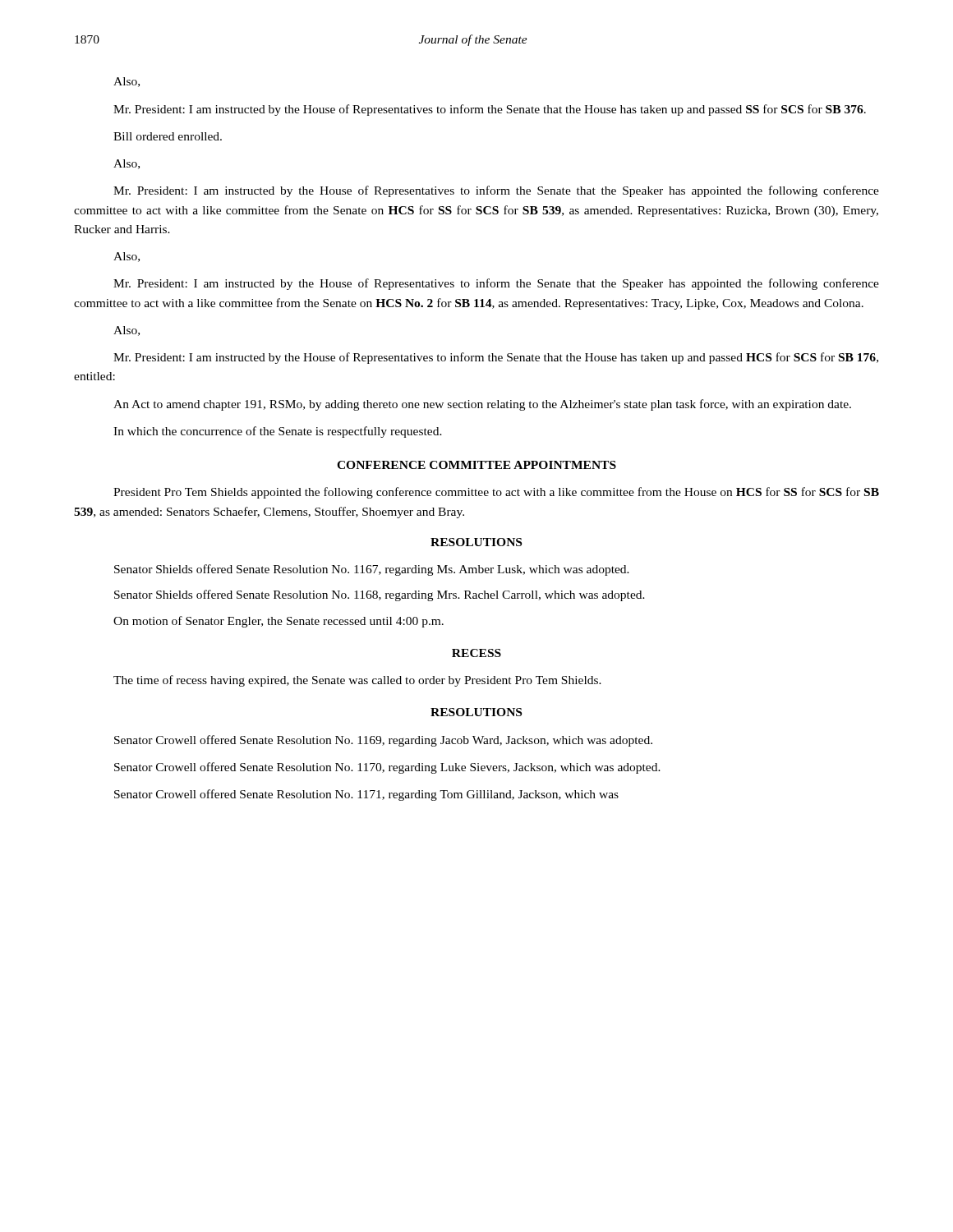
Task: Find the element starting "CONFERENCE COMMITTEE APPOINTMENTS"
Action: coord(476,464)
